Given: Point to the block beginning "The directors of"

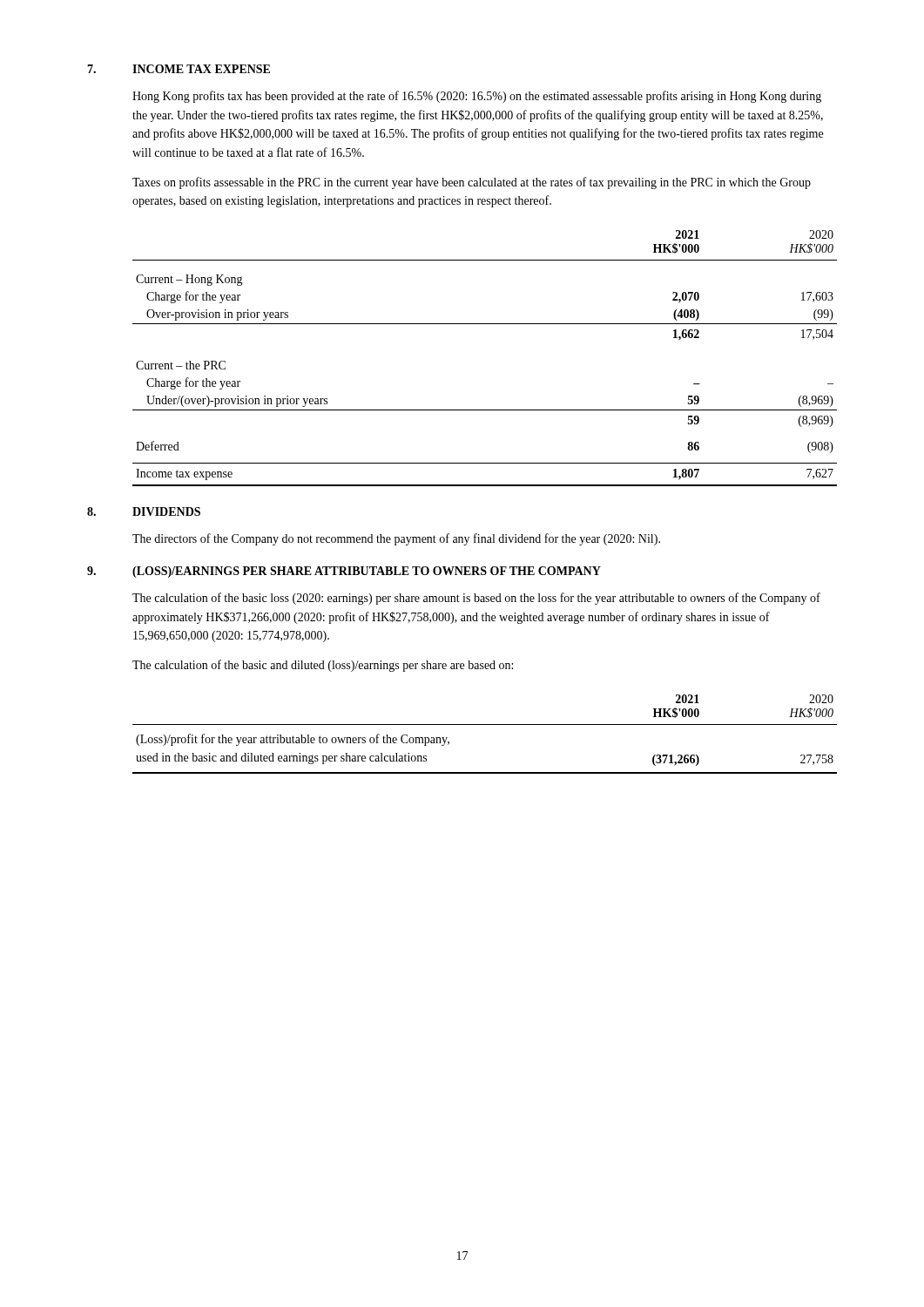Looking at the screenshot, I should [397, 539].
